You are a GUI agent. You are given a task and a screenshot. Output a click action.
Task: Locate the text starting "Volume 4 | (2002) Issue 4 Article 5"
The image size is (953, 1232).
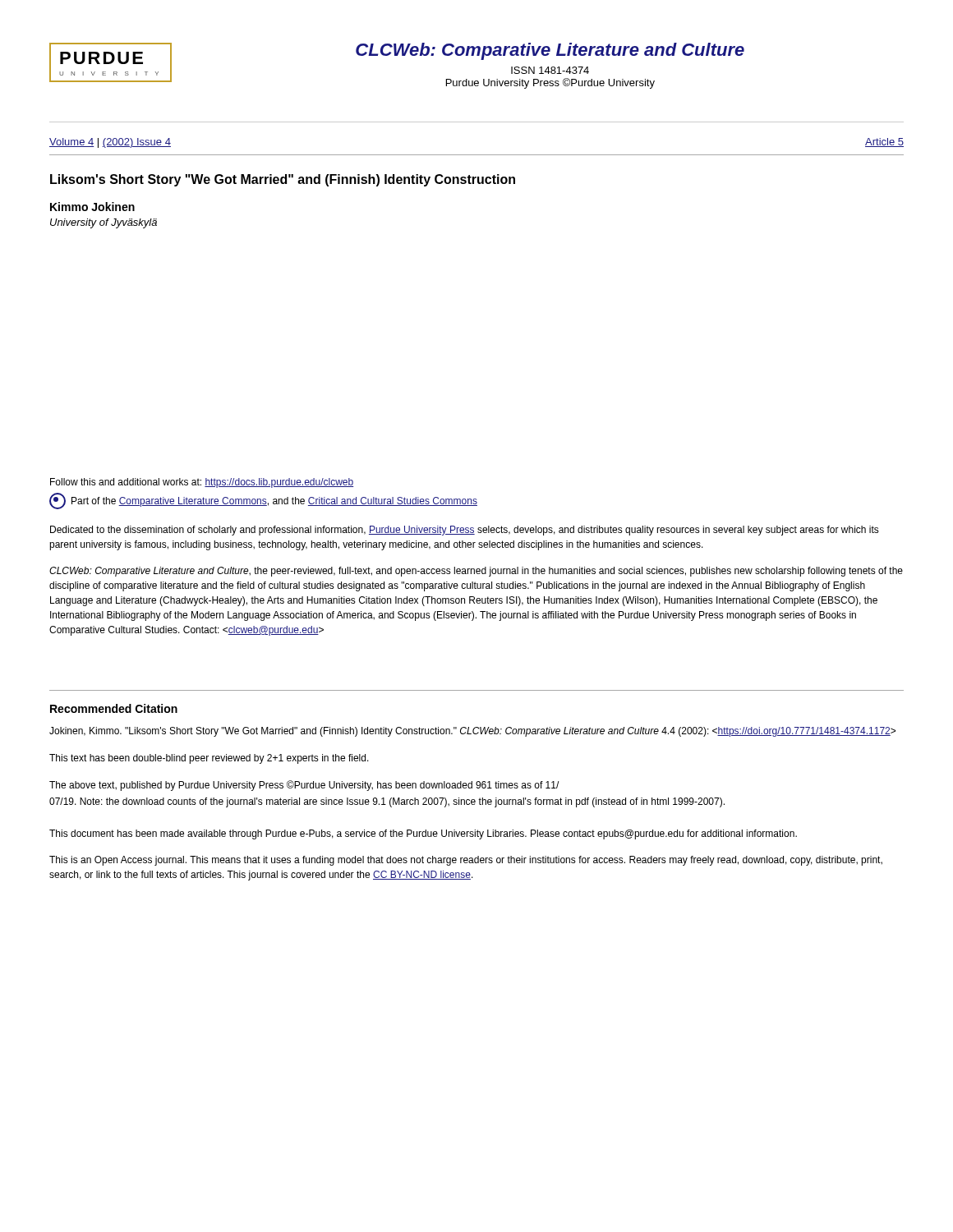[104, 143]
